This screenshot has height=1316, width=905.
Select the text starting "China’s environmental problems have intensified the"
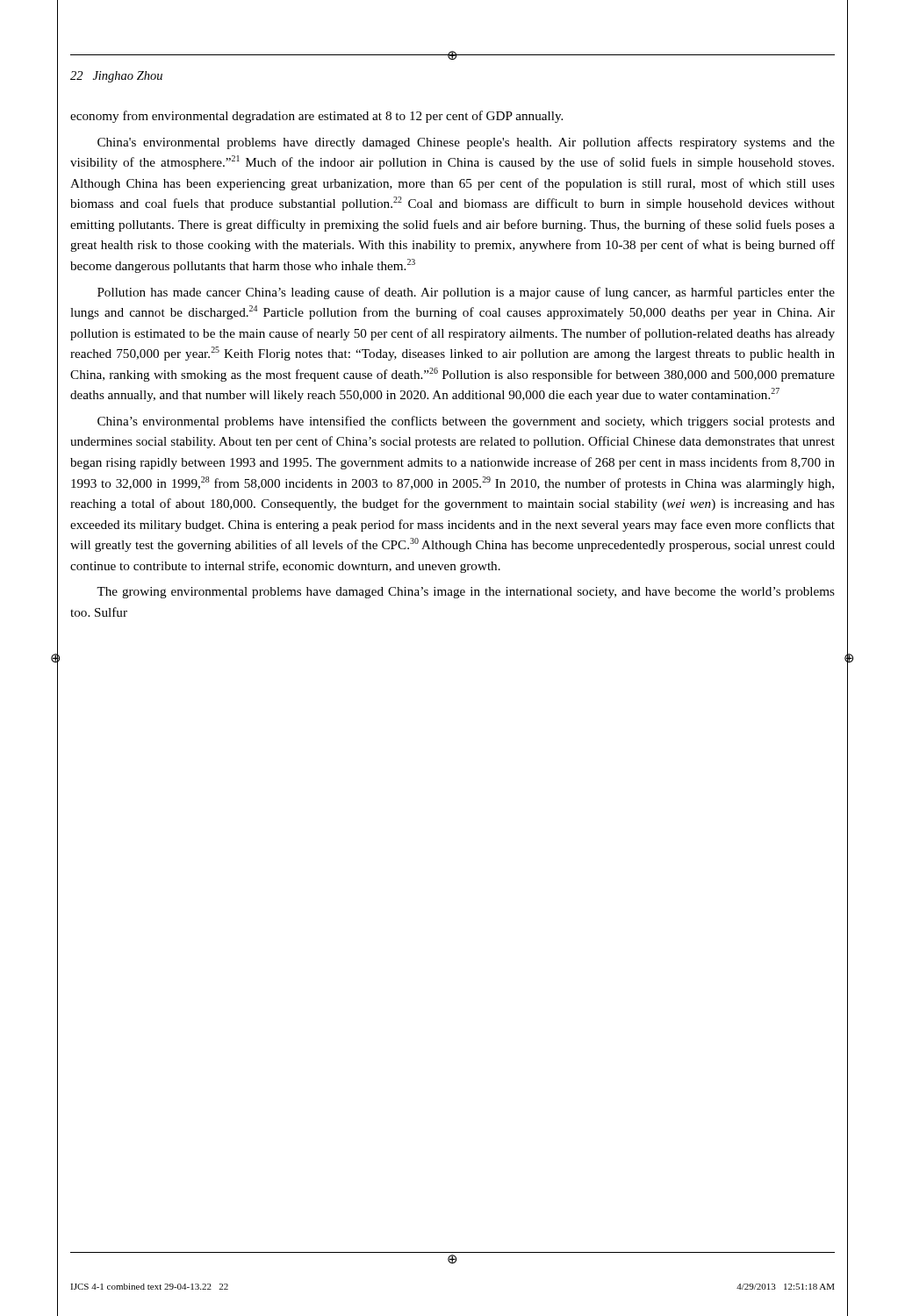coord(452,493)
